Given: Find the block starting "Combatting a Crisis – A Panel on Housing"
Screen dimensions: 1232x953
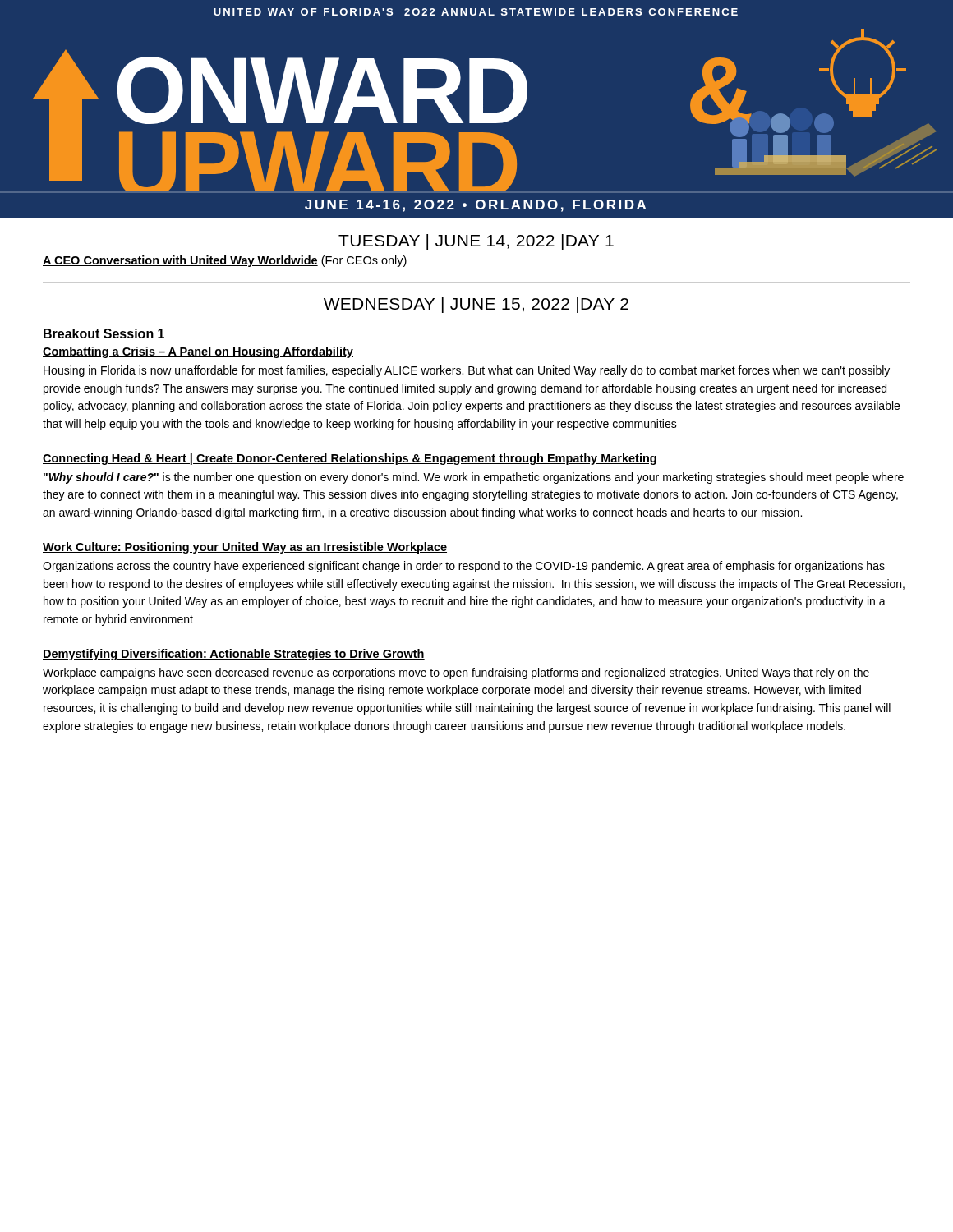Looking at the screenshot, I should point(198,352).
